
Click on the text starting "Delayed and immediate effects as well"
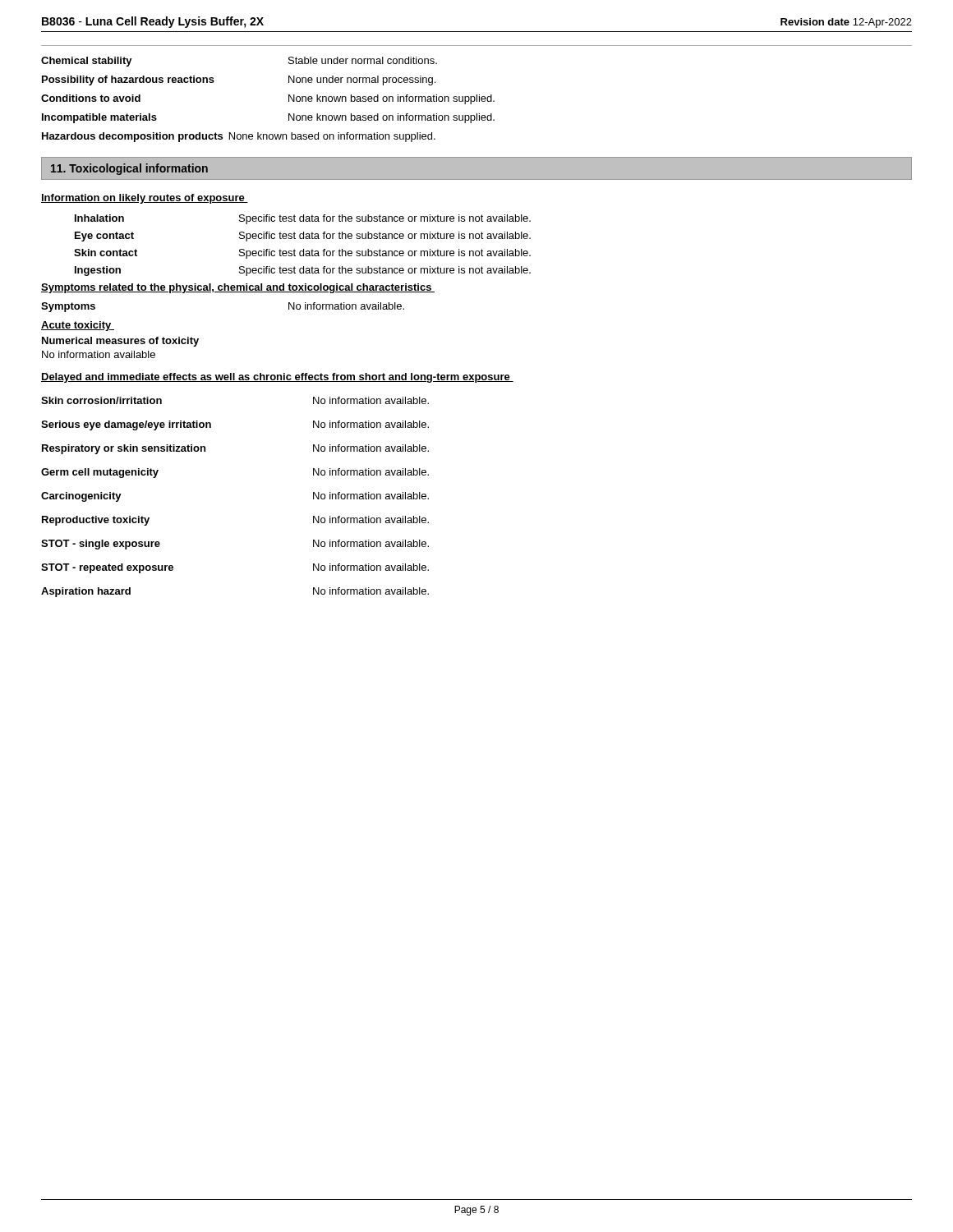click(277, 377)
